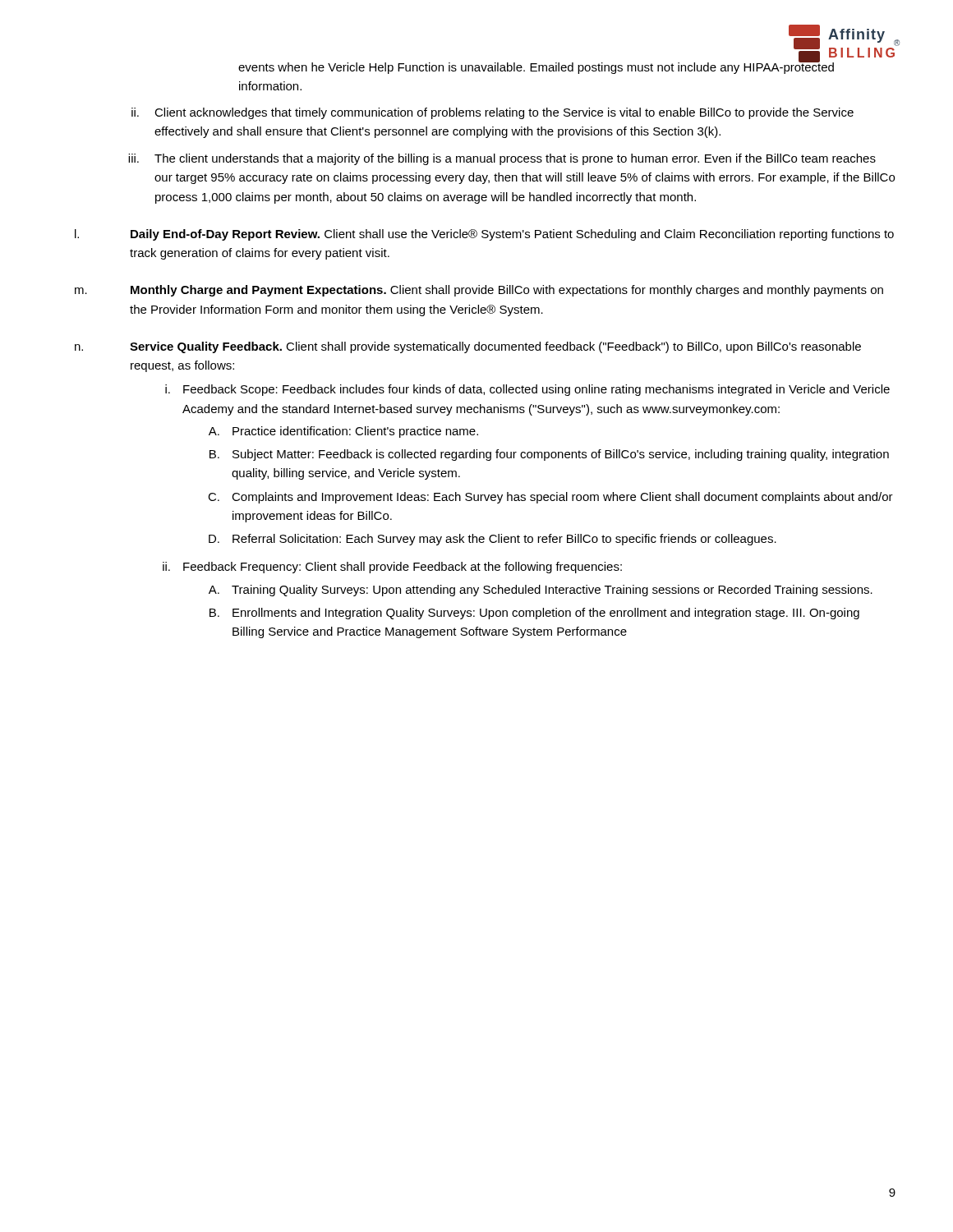Find the list item that reads "D. Referral Solicitation: Each Survey may"
This screenshot has height=1232, width=953.
pos(543,538)
